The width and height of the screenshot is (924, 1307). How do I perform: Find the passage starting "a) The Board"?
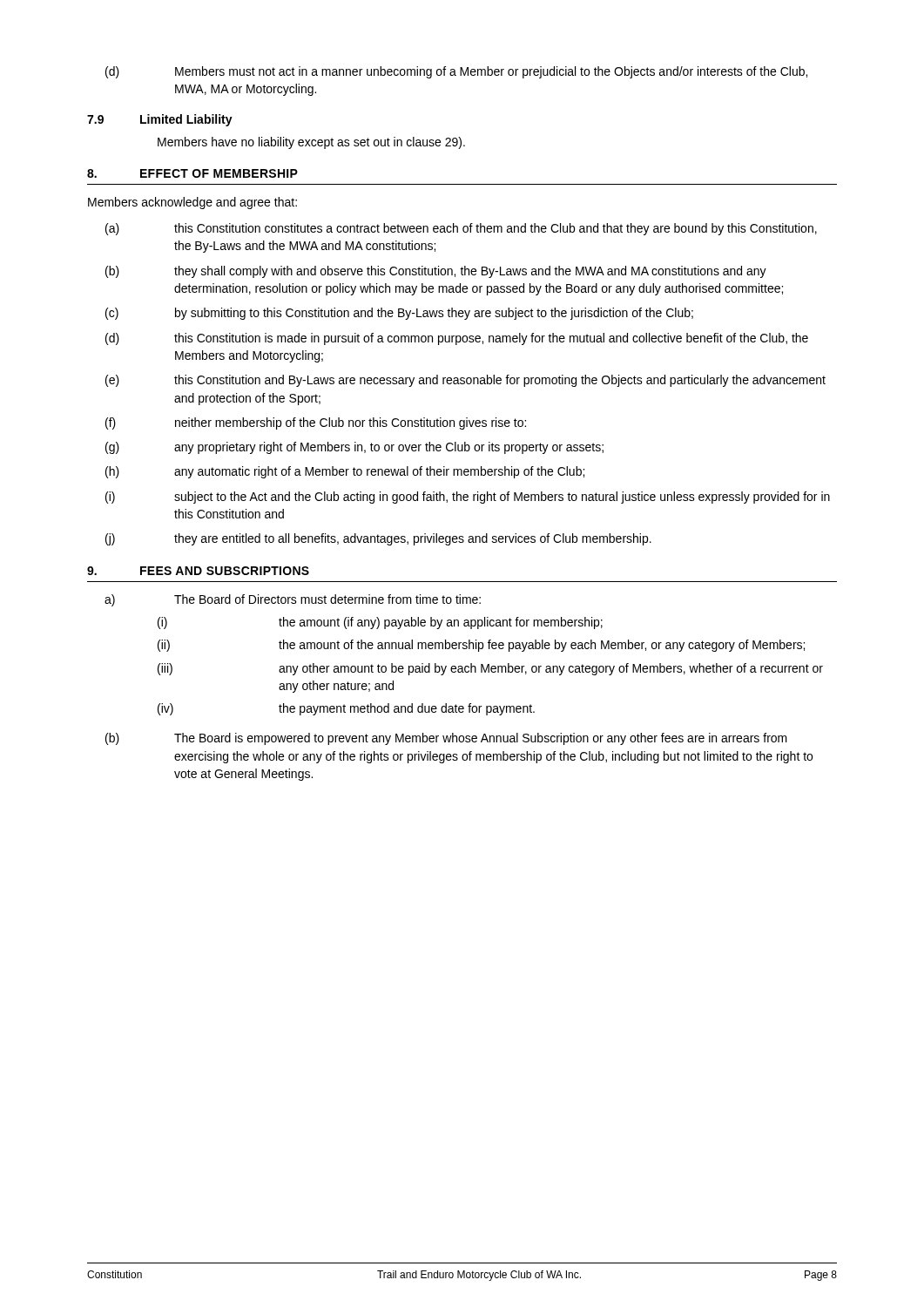462,599
